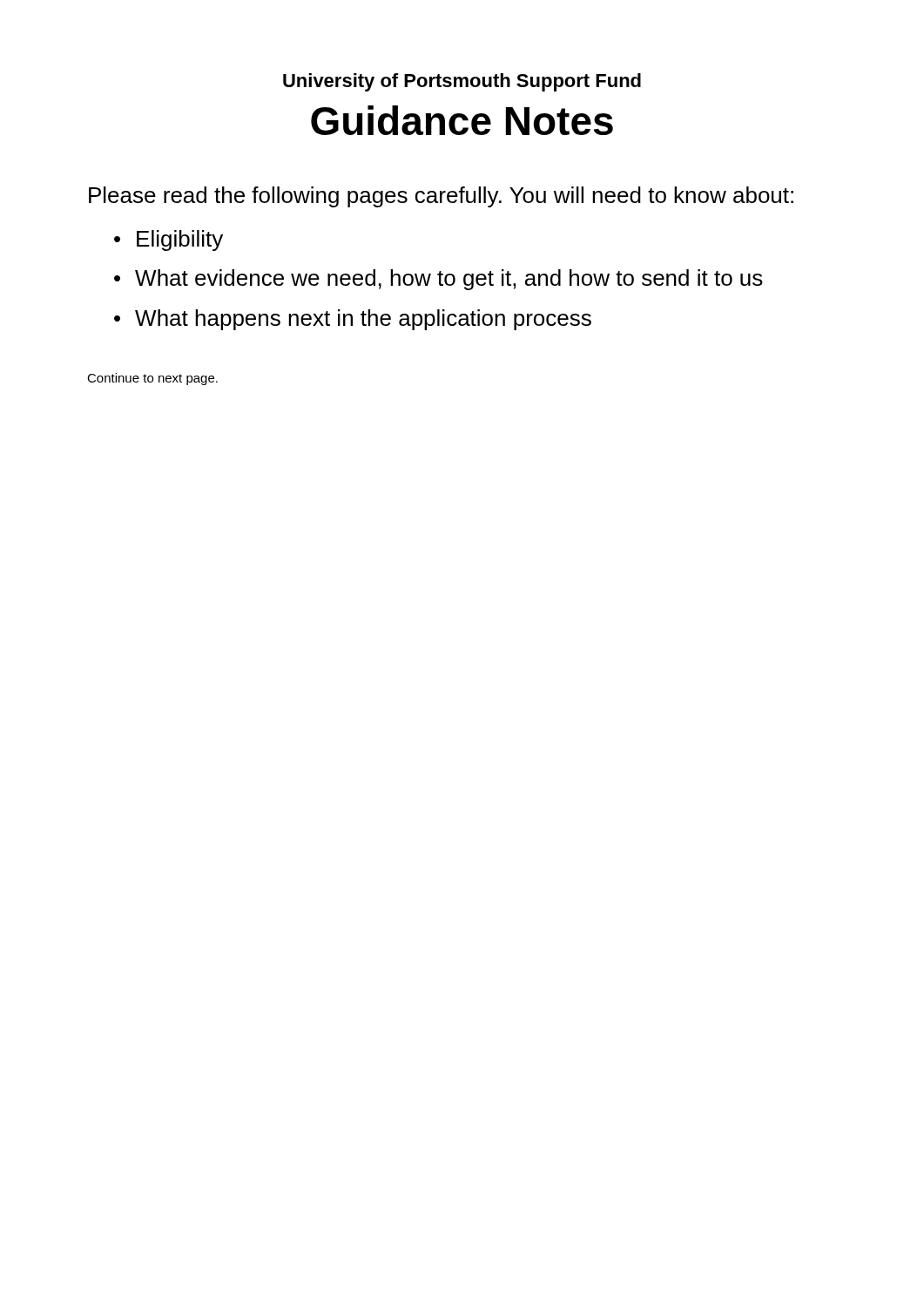Point to the title beginning "University of Portsmouth Support"
Viewport: 924px width, 1307px height.
coord(462,107)
